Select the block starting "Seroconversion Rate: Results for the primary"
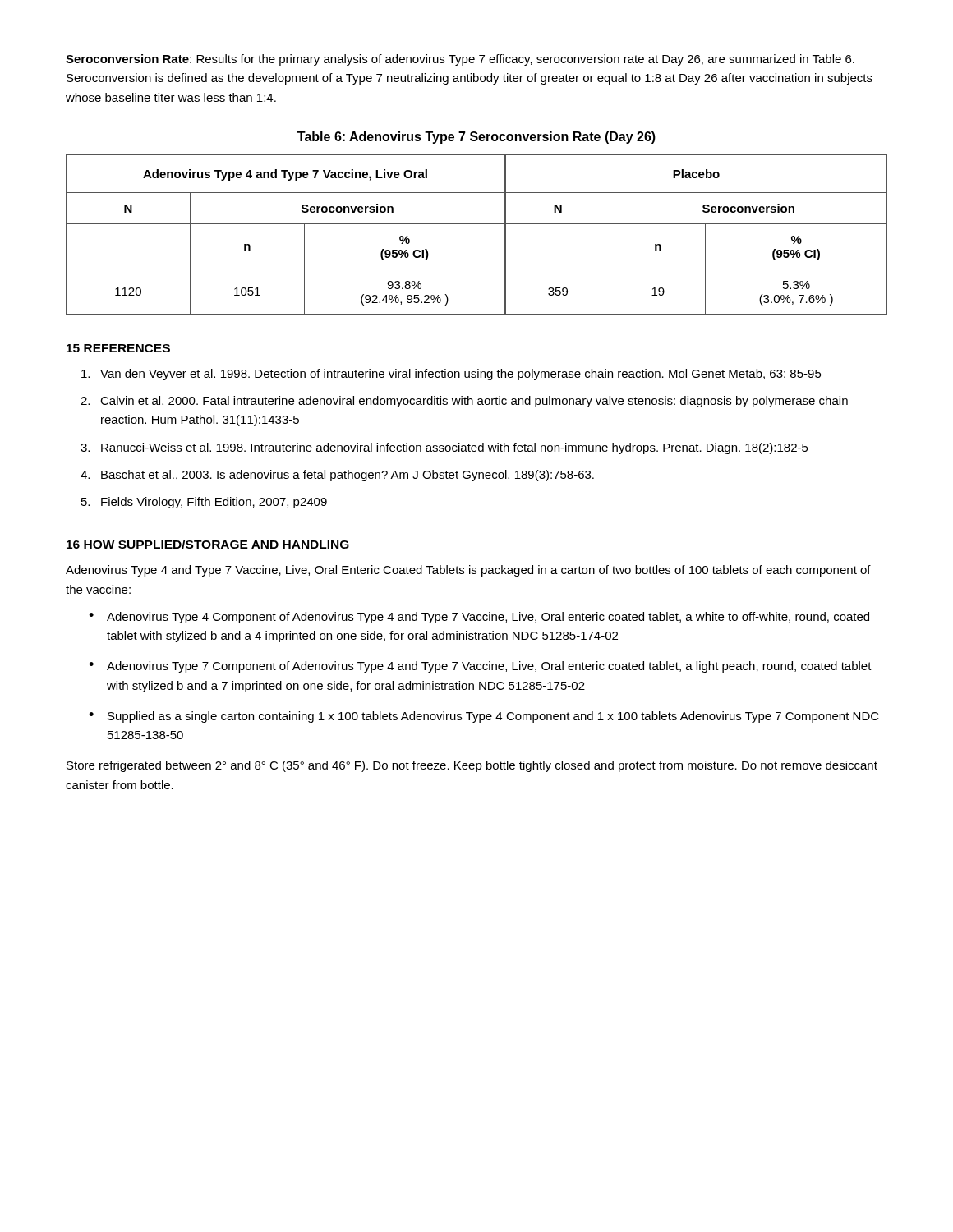This screenshot has width=953, height=1232. (469, 78)
